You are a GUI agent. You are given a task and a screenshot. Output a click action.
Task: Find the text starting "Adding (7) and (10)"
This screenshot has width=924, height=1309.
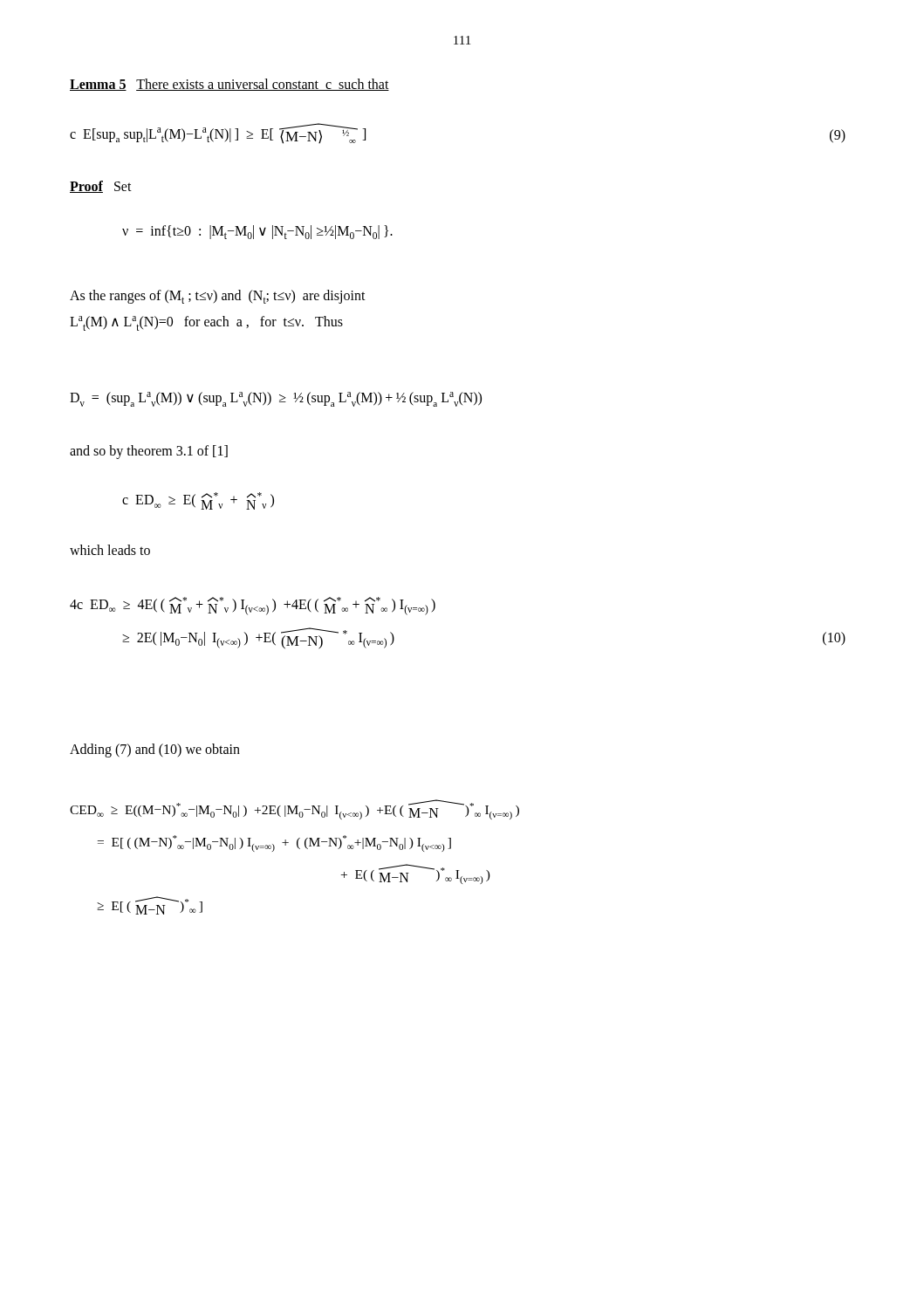155,749
